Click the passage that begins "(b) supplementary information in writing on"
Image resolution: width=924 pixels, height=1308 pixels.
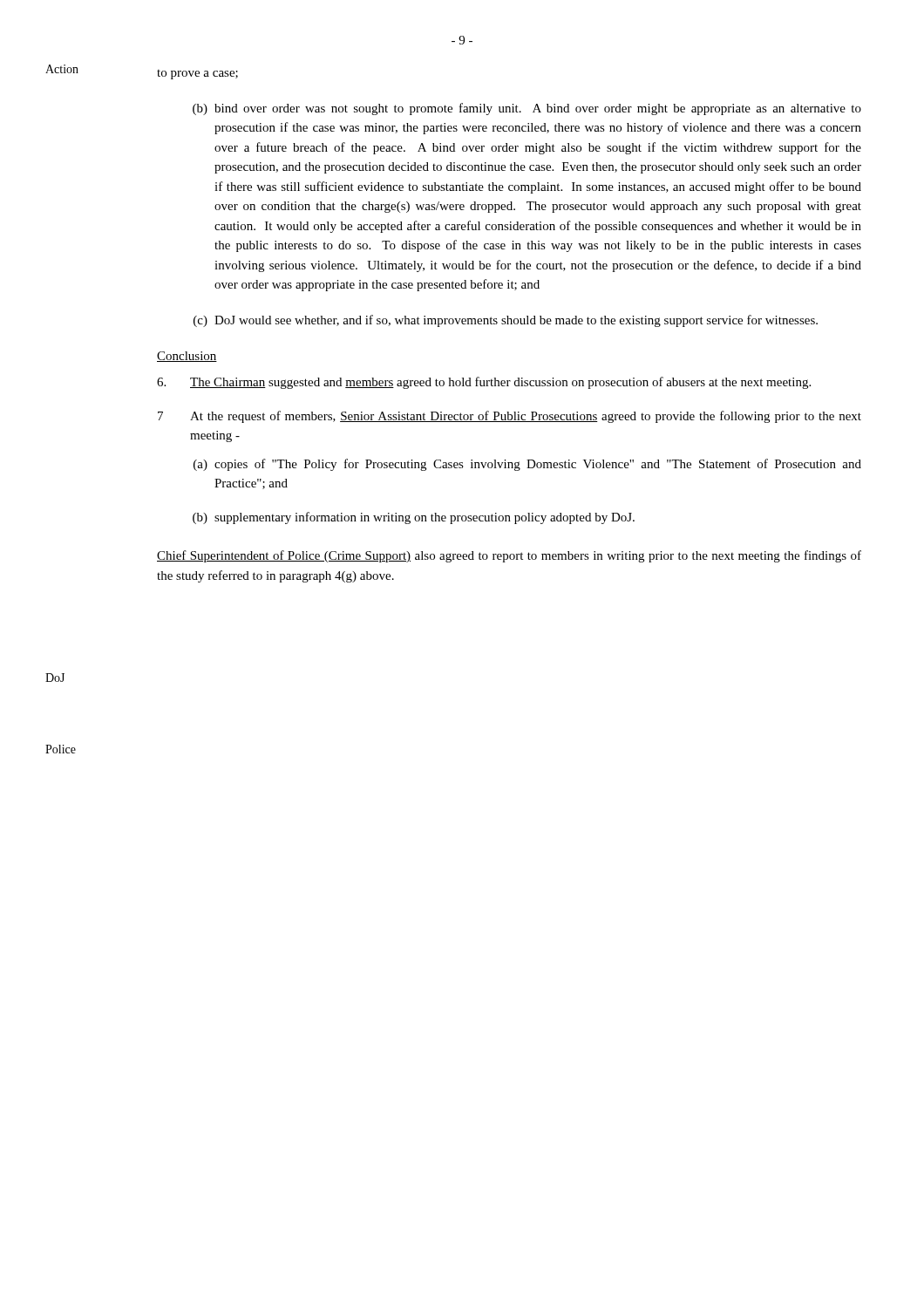(x=509, y=517)
